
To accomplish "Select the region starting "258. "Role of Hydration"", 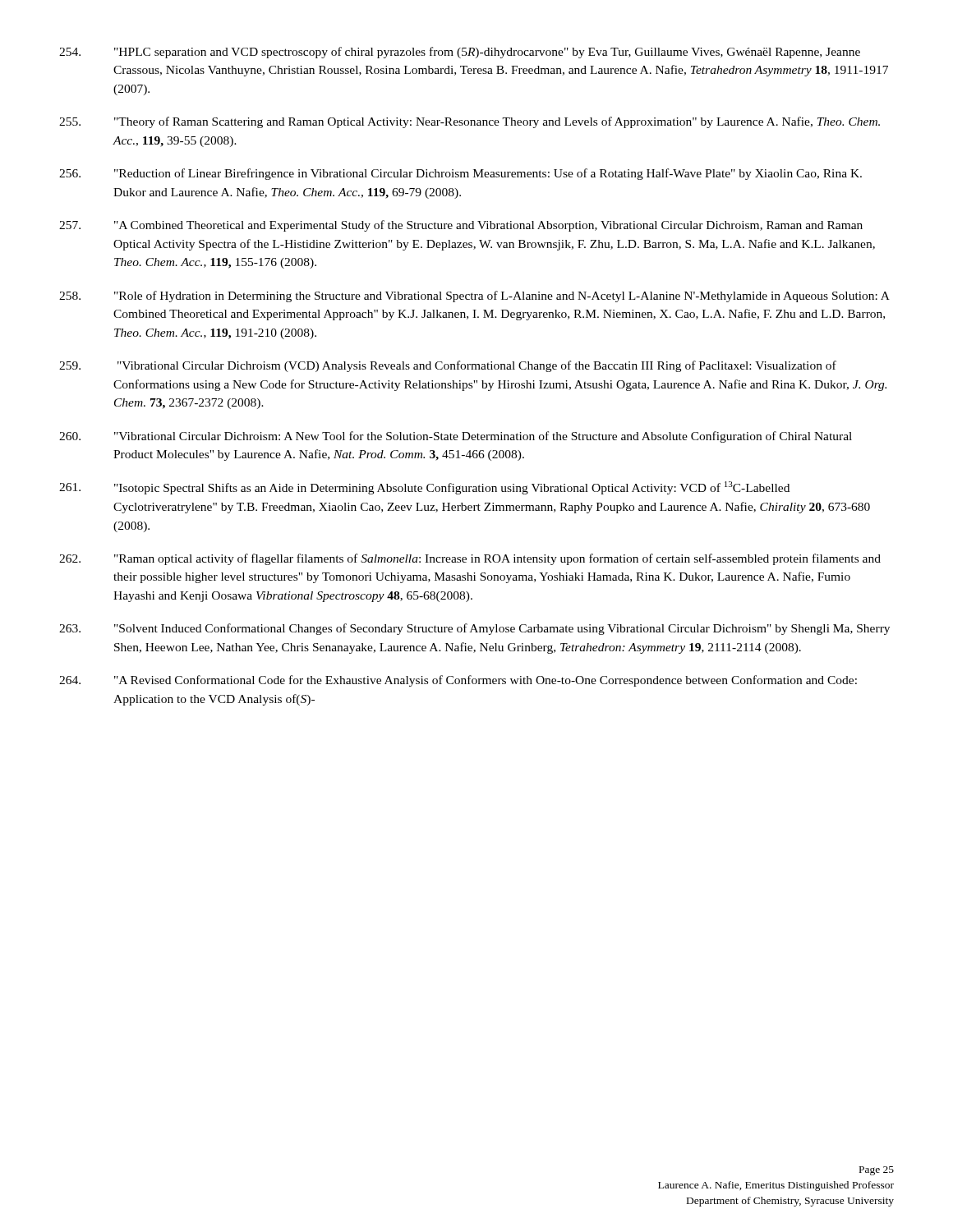I will tap(476, 314).
